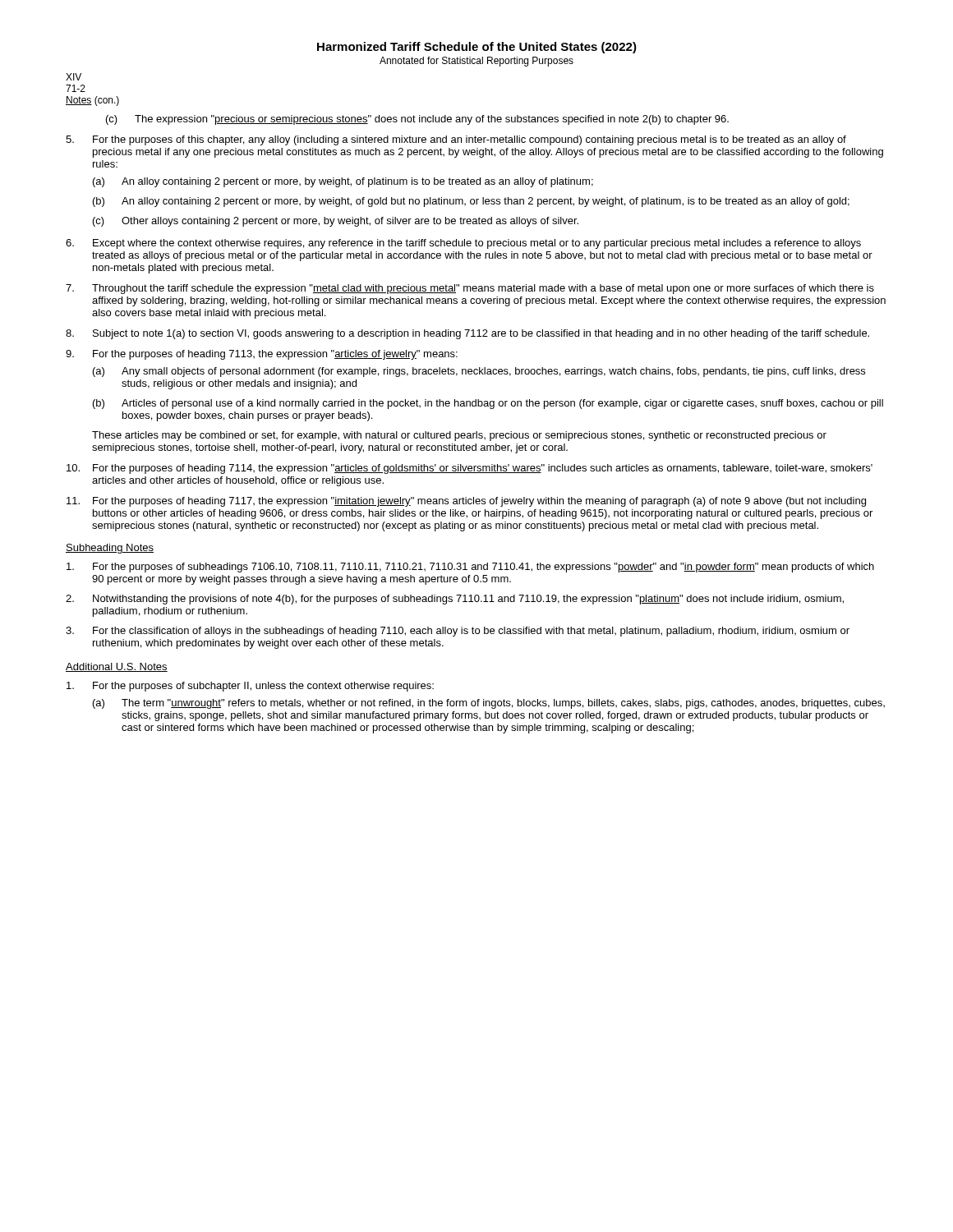Click on the region starting "8. Subject to note 1(a) to section"
Image resolution: width=953 pixels, height=1232 pixels.
pyautogui.click(x=476, y=333)
